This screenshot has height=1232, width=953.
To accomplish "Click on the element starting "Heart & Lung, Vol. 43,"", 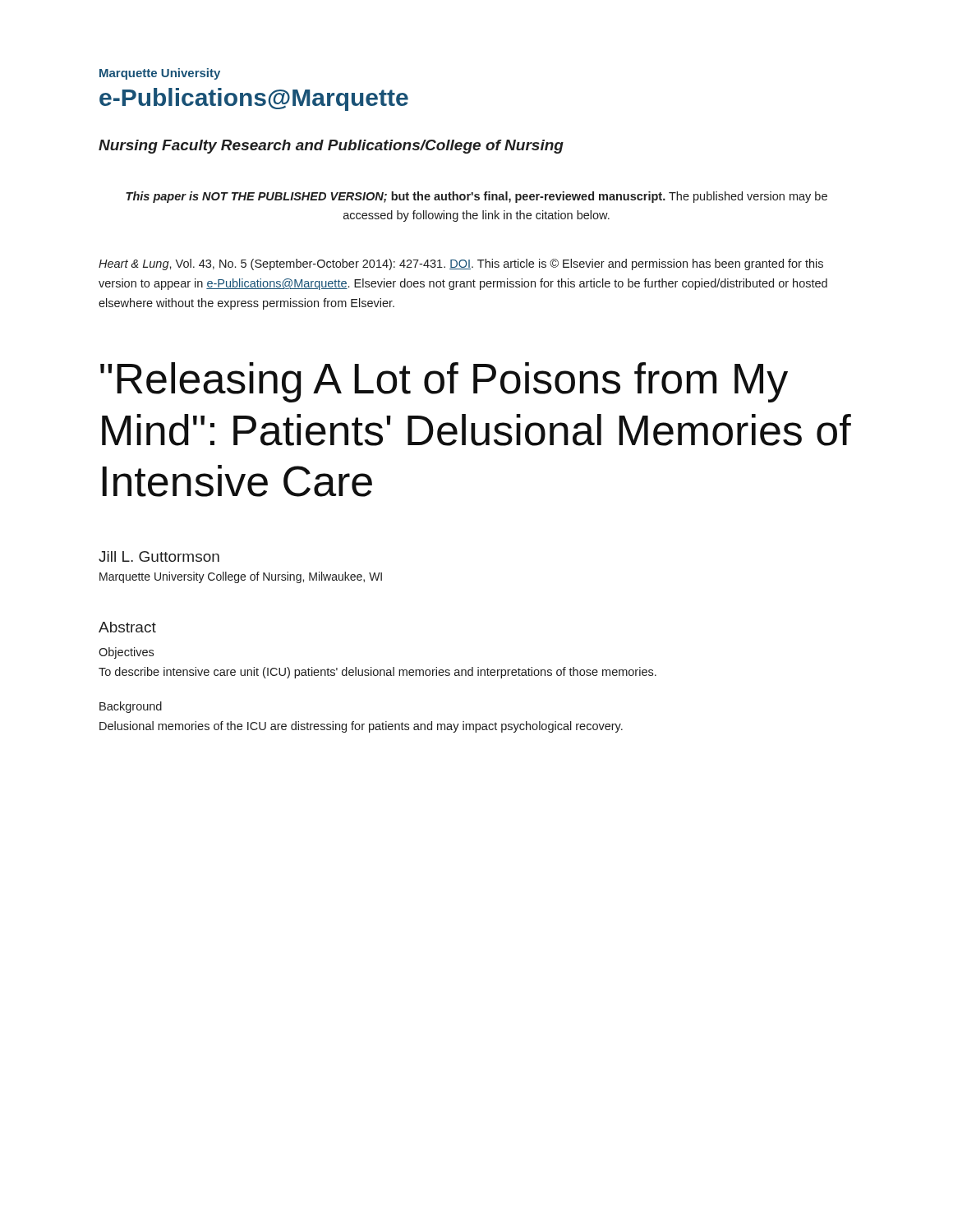I will [x=463, y=284].
